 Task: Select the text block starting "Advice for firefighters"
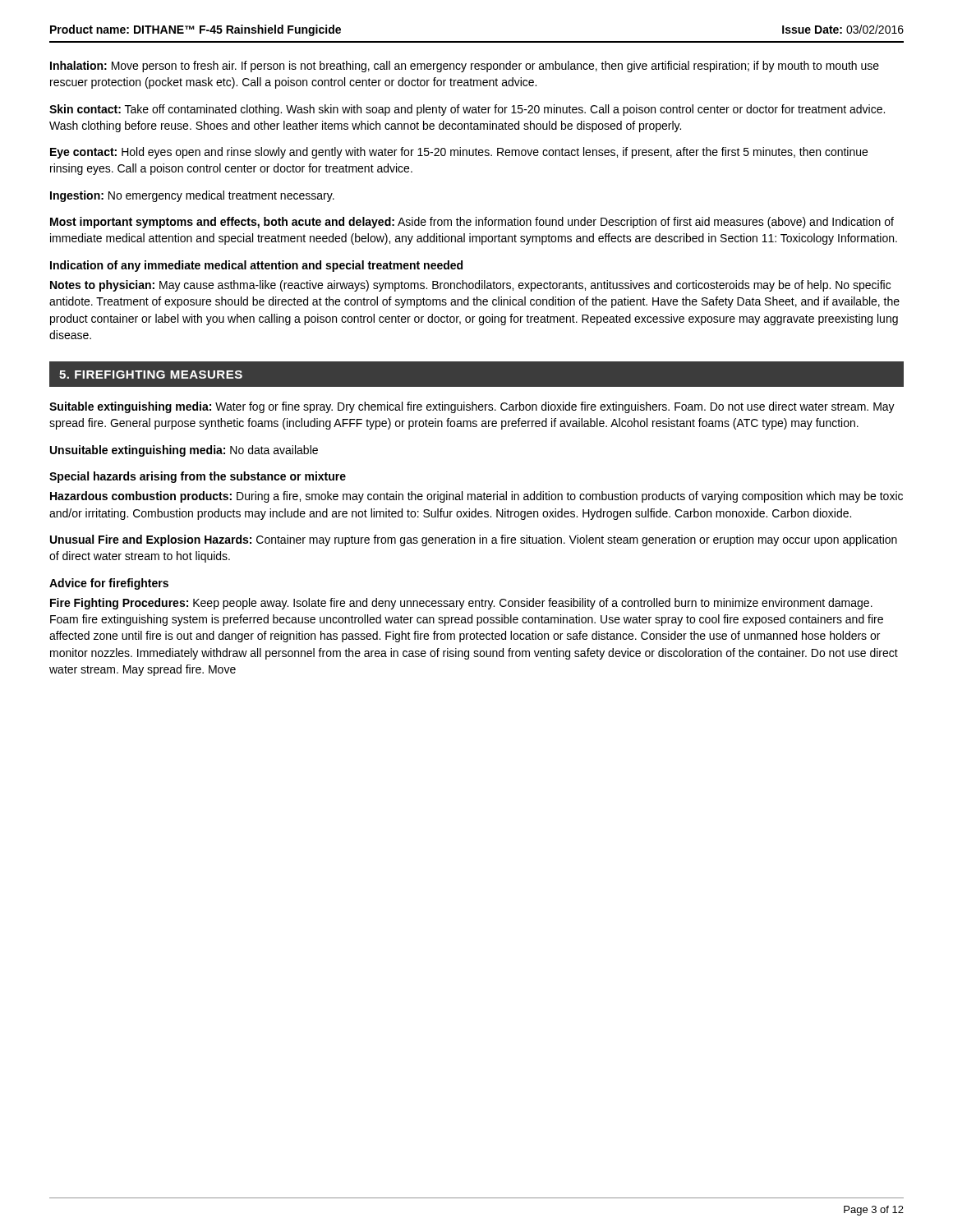109,583
